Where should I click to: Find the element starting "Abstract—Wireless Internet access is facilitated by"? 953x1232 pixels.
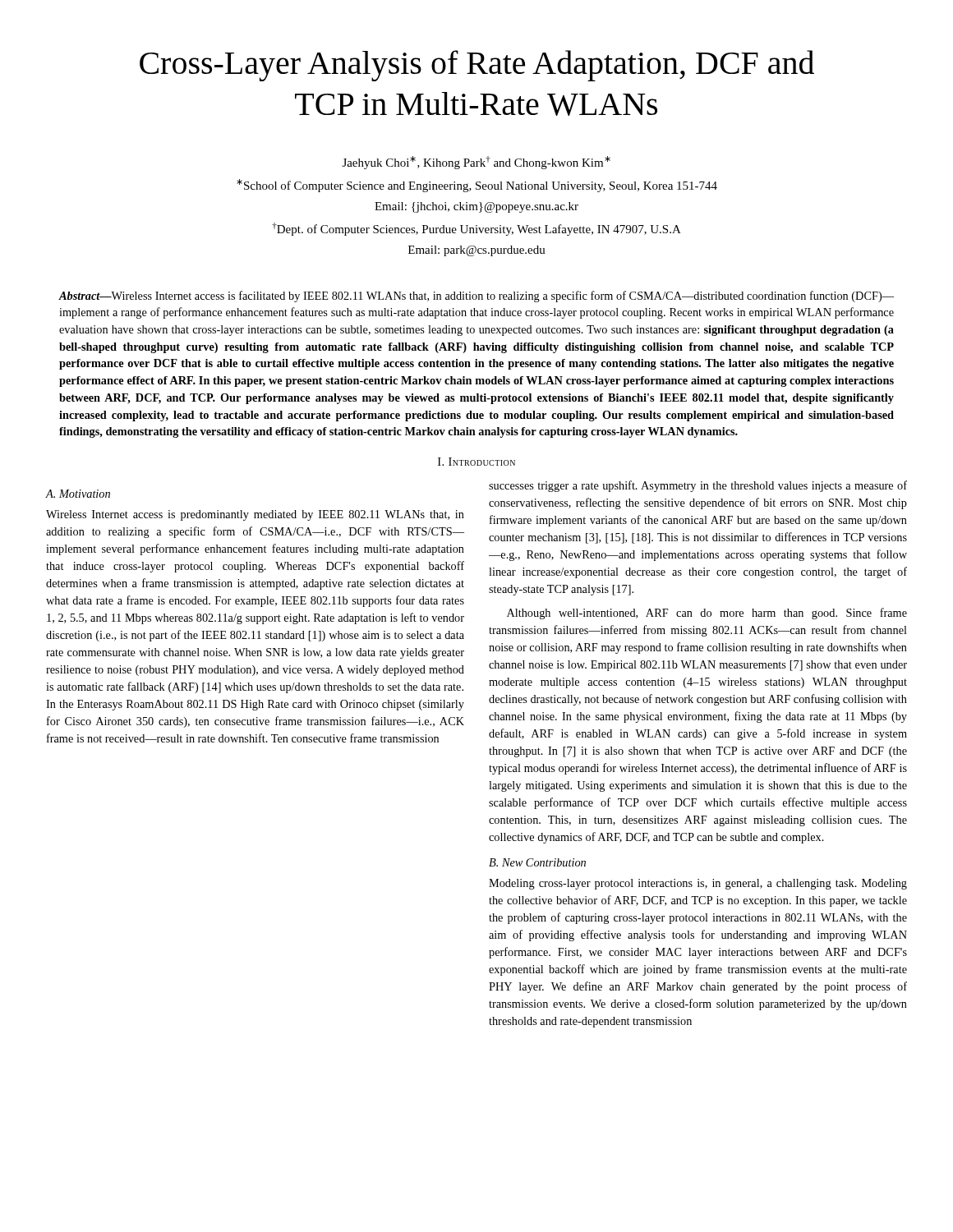click(x=476, y=363)
